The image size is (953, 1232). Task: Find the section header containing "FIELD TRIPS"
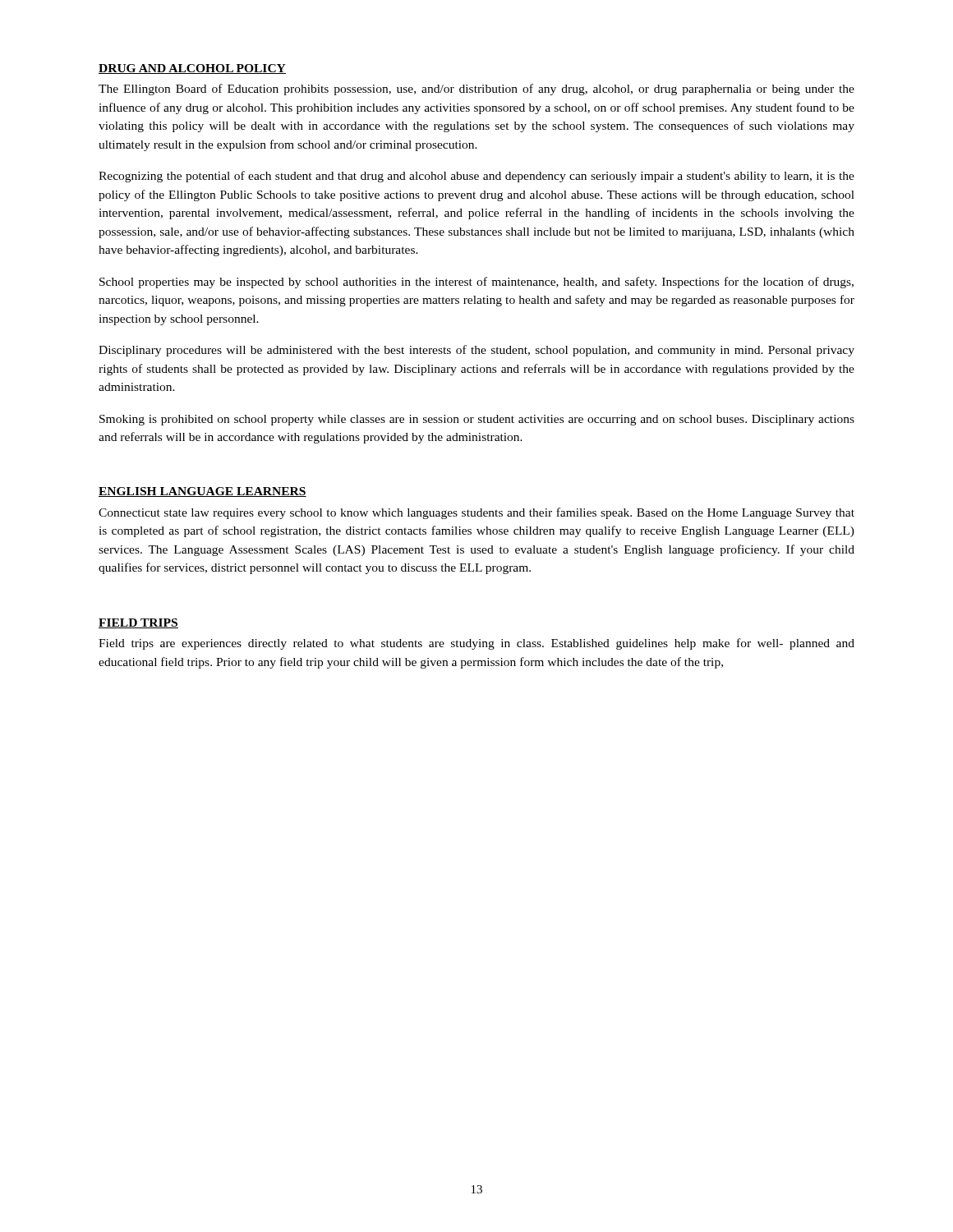pyautogui.click(x=138, y=622)
